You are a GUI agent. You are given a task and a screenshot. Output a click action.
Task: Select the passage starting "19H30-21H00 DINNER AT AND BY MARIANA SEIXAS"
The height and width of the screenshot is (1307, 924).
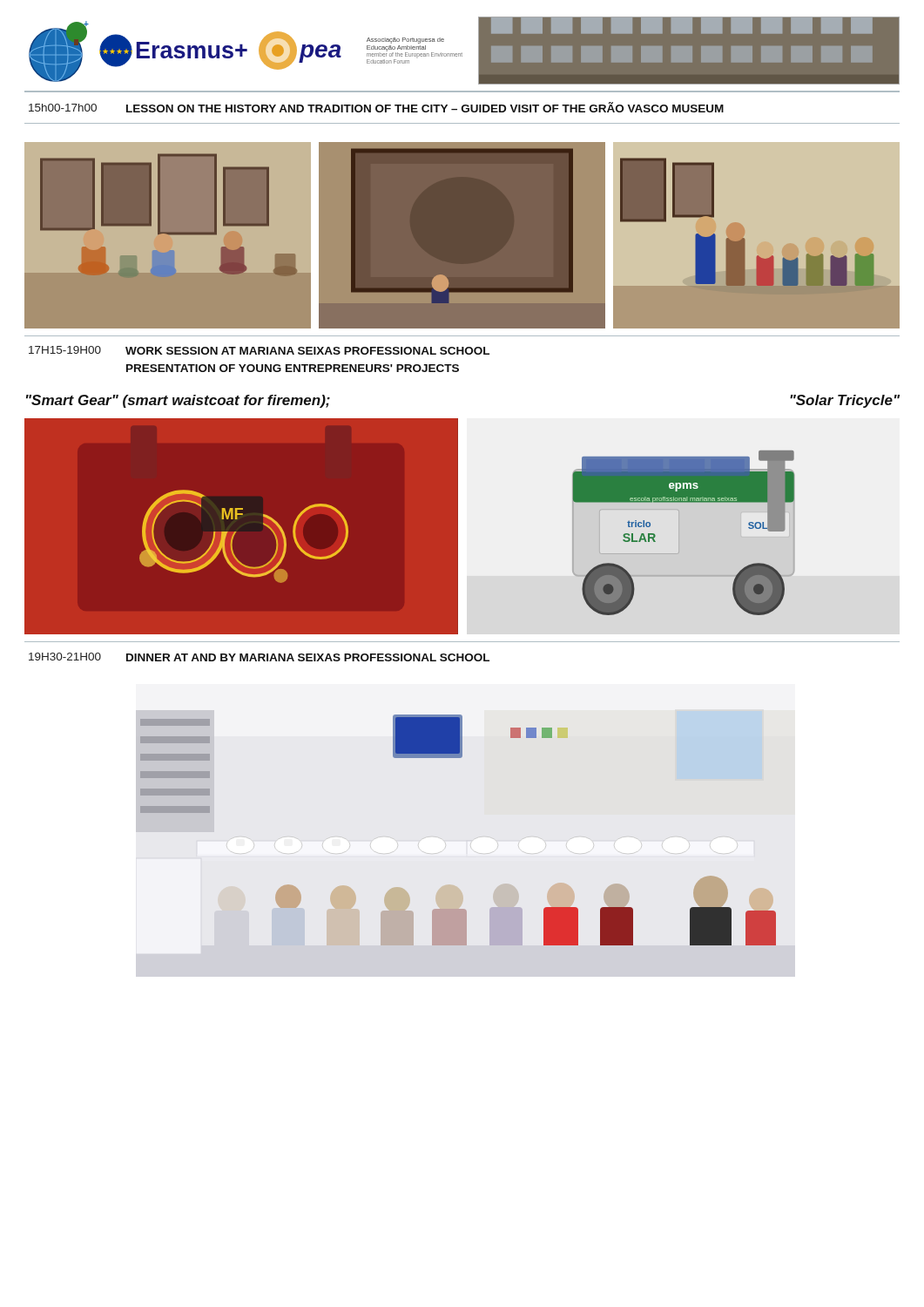click(259, 658)
